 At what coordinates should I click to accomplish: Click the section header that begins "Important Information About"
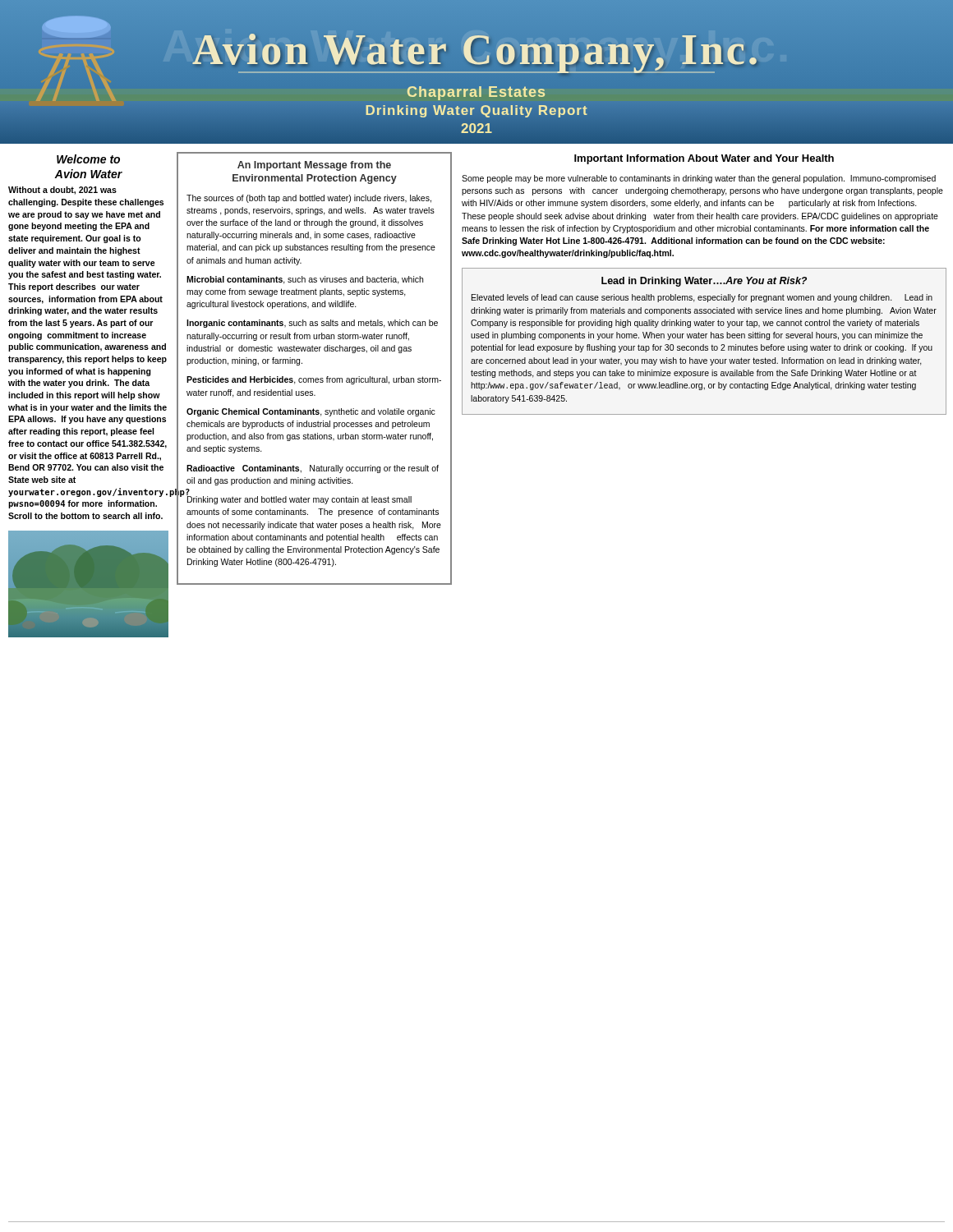[704, 158]
